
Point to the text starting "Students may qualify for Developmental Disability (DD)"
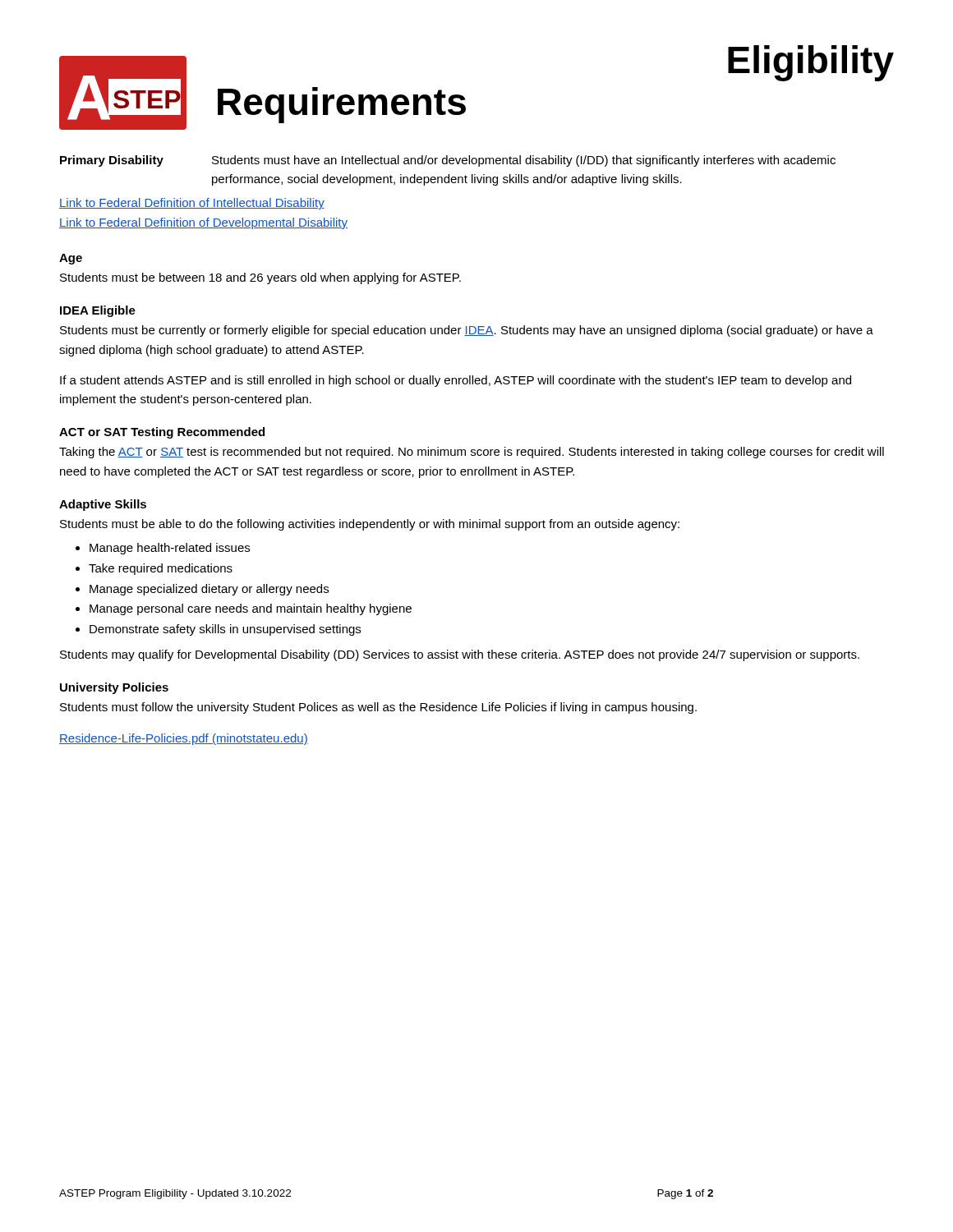[460, 654]
